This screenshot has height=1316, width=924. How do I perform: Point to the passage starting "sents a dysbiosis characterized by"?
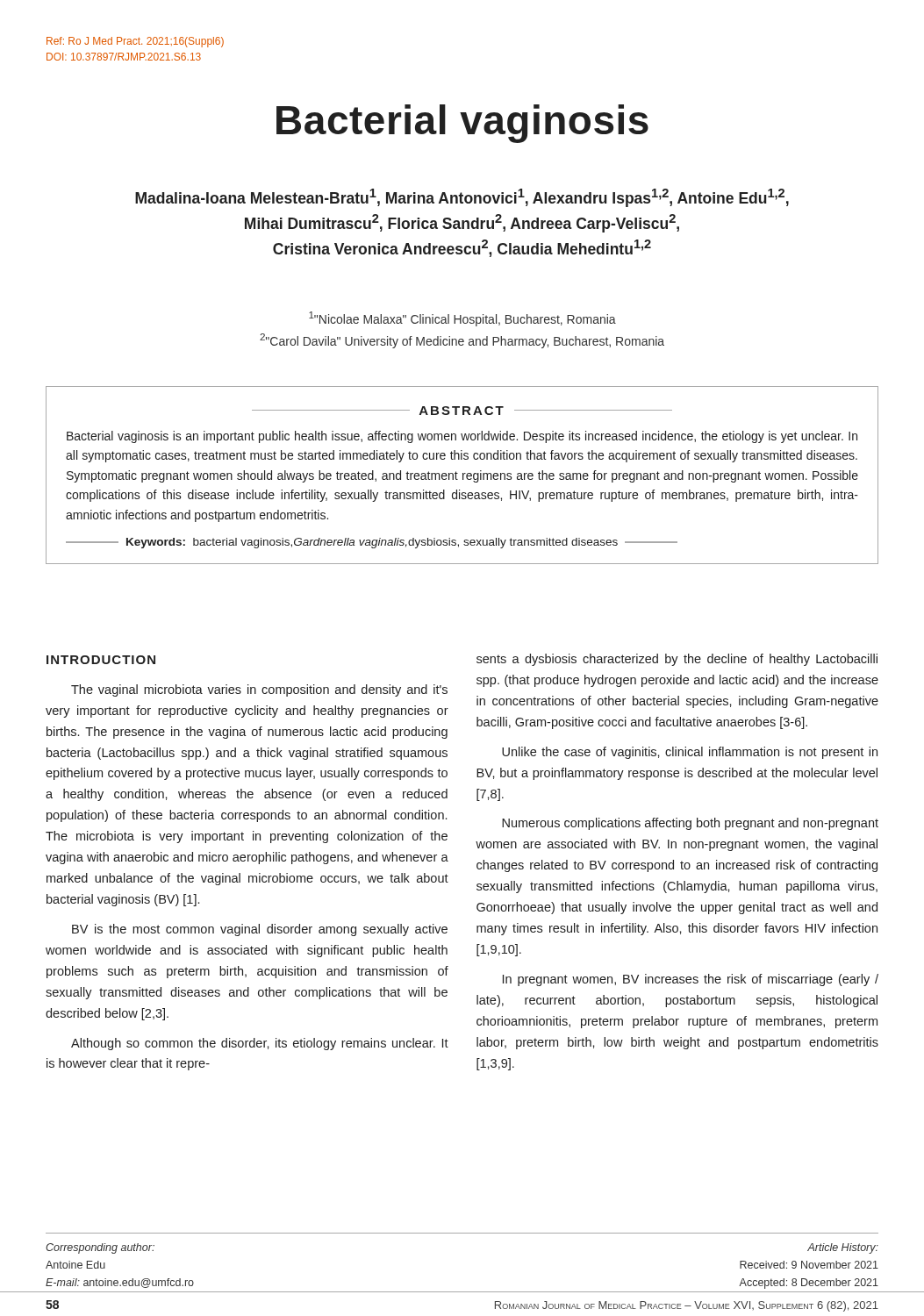677,862
